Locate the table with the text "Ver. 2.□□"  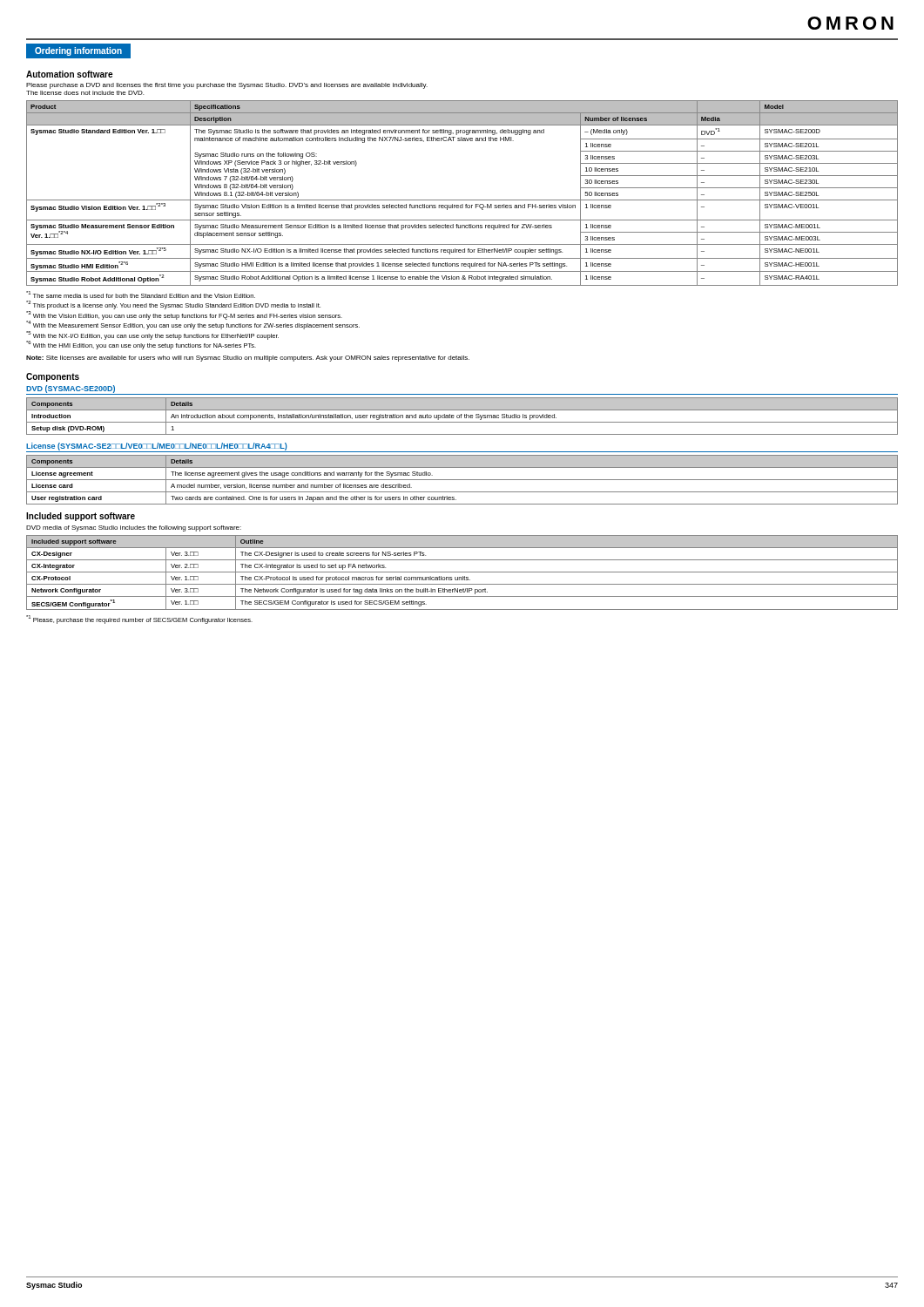point(462,573)
